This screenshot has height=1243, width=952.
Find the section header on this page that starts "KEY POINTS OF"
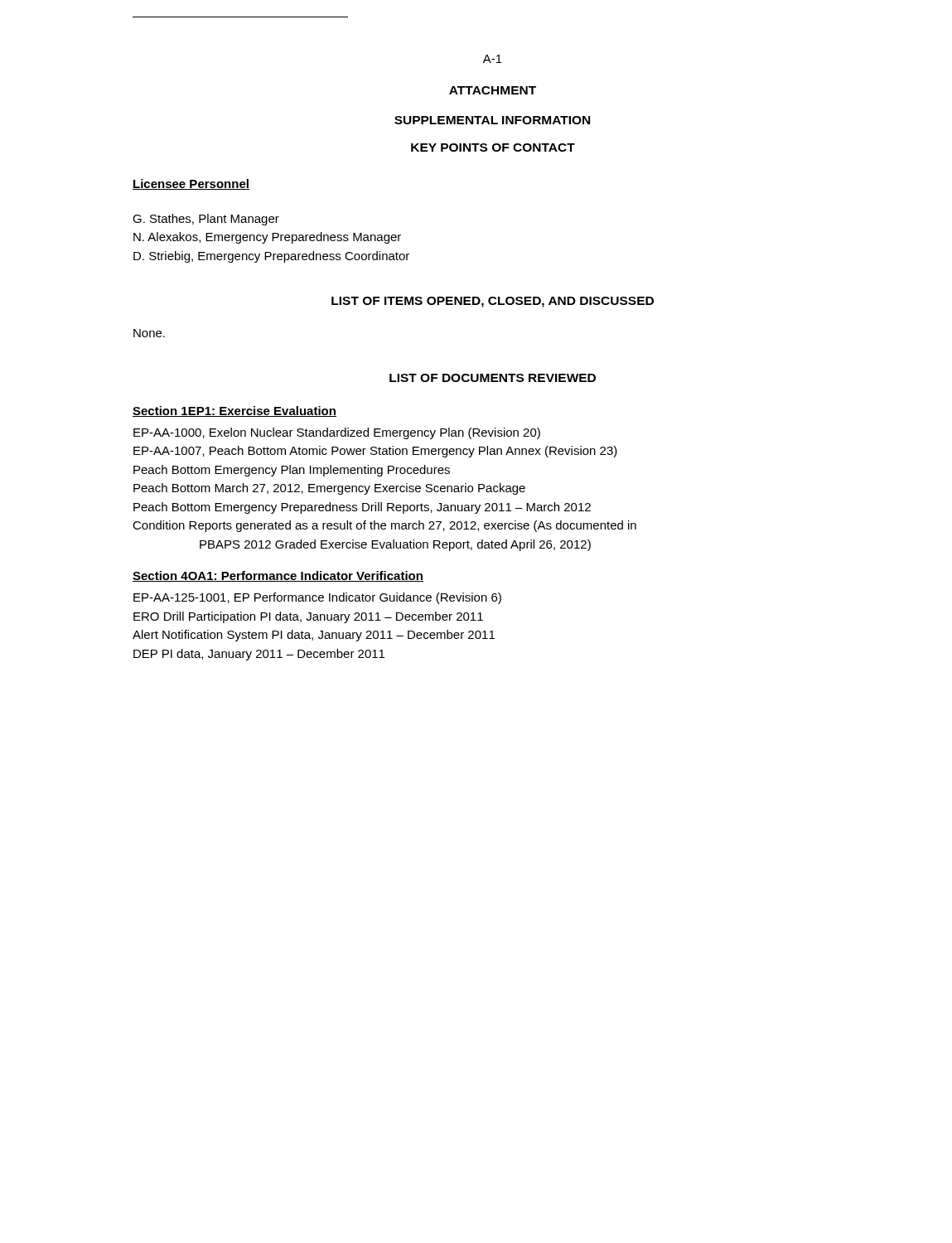493,147
